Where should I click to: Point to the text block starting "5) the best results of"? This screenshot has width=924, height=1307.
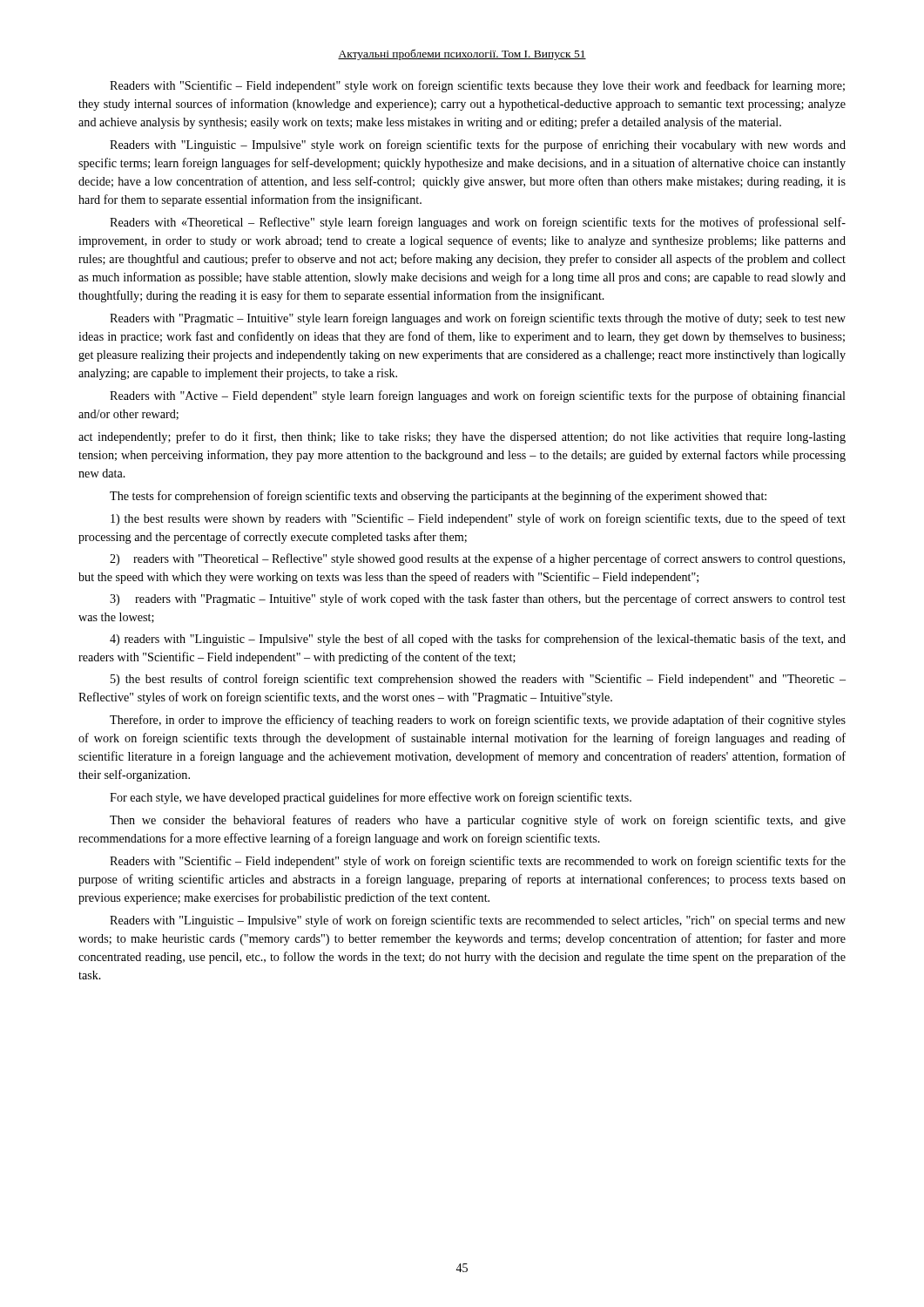[x=462, y=688]
